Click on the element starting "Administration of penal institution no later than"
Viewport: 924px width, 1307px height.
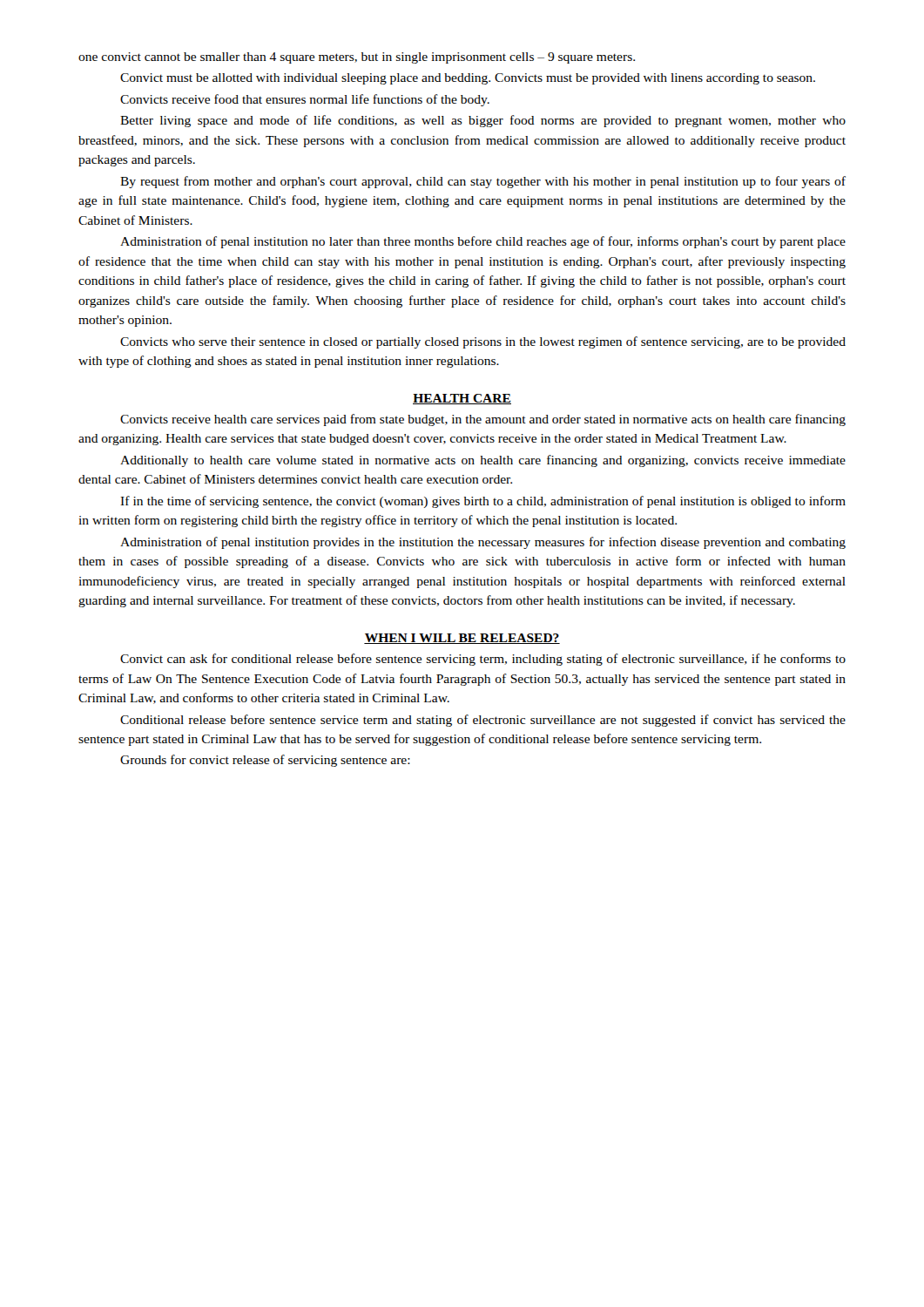coord(462,281)
